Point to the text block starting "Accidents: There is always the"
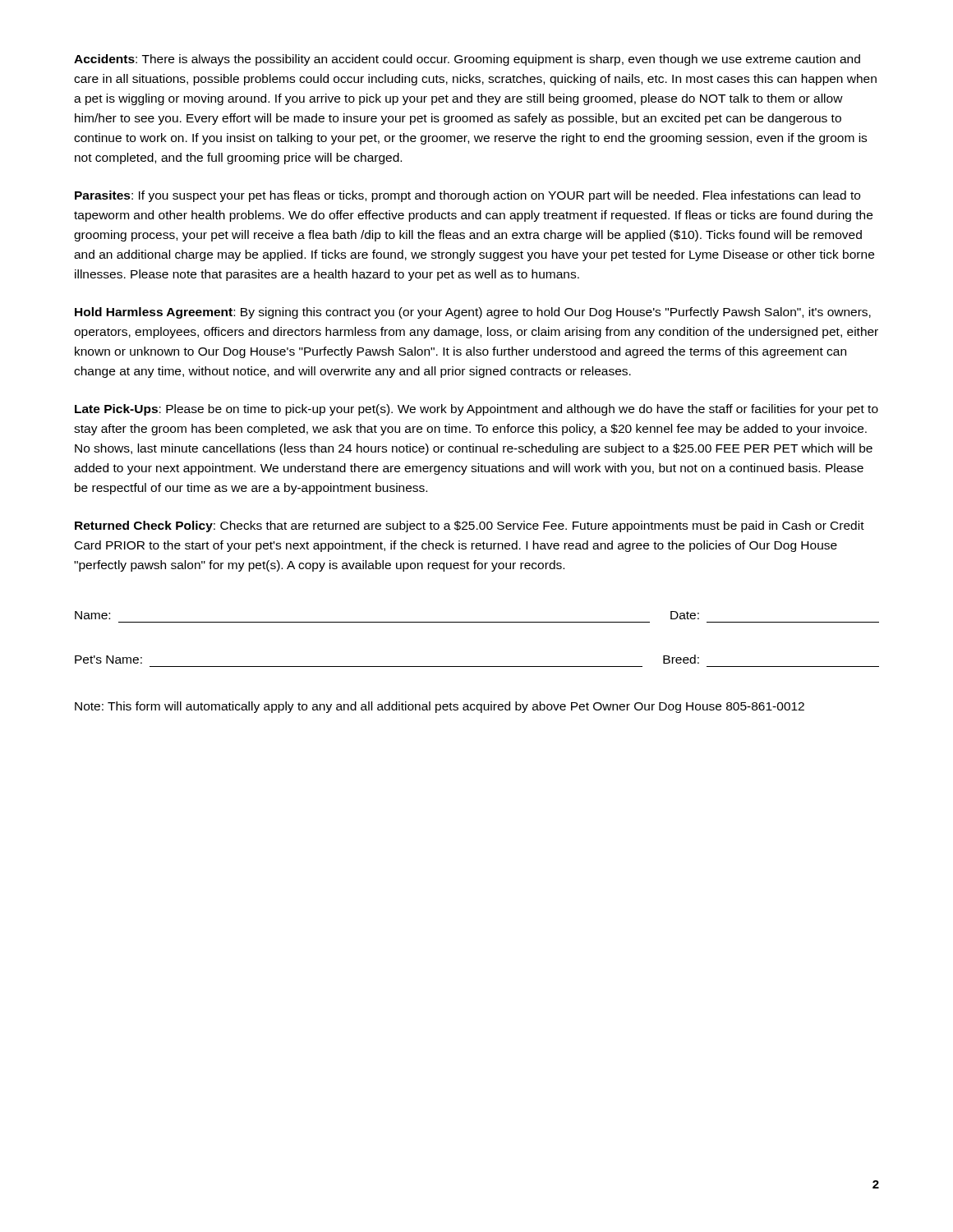The image size is (953, 1232). click(x=476, y=108)
